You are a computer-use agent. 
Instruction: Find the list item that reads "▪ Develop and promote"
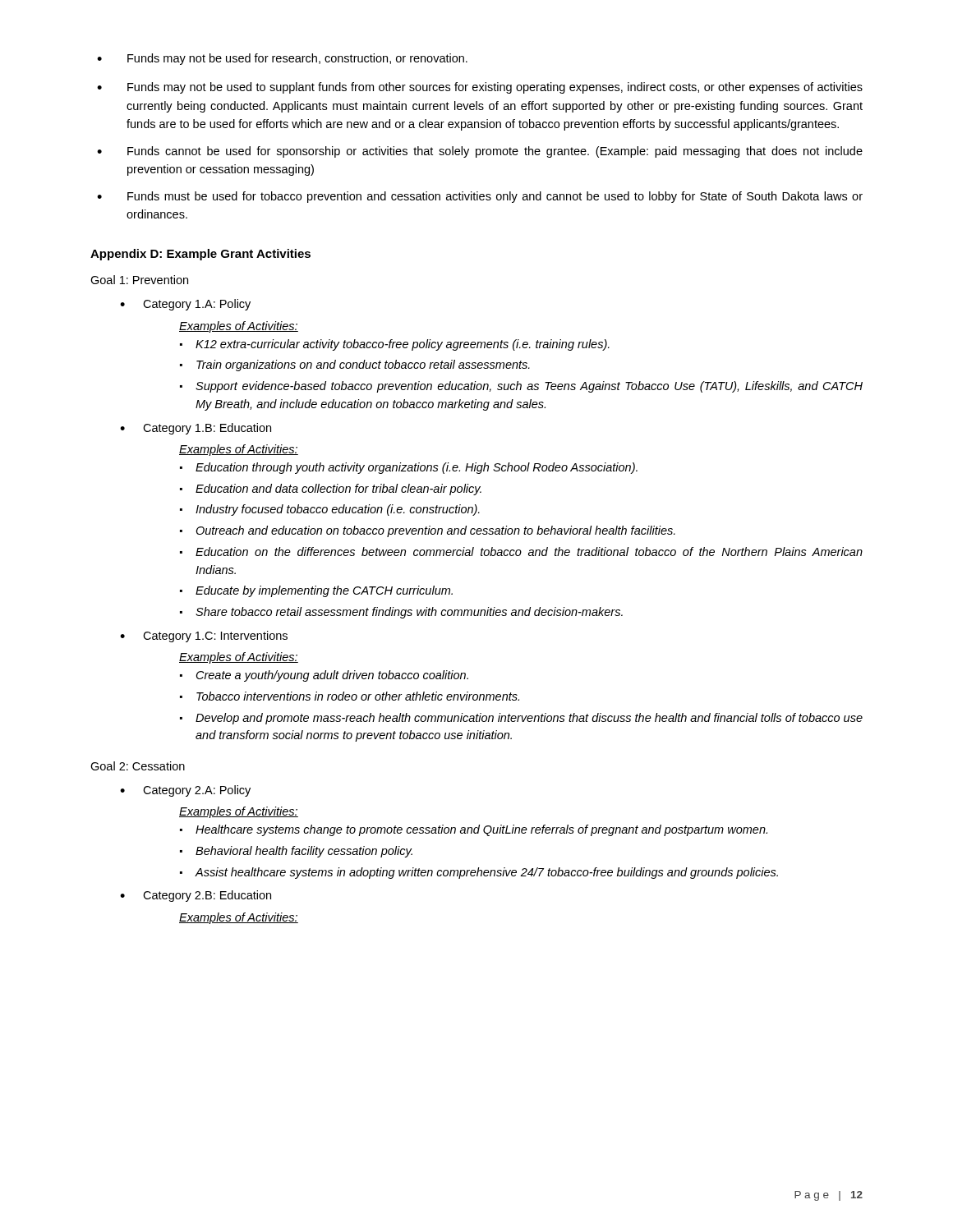pos(521,727)
